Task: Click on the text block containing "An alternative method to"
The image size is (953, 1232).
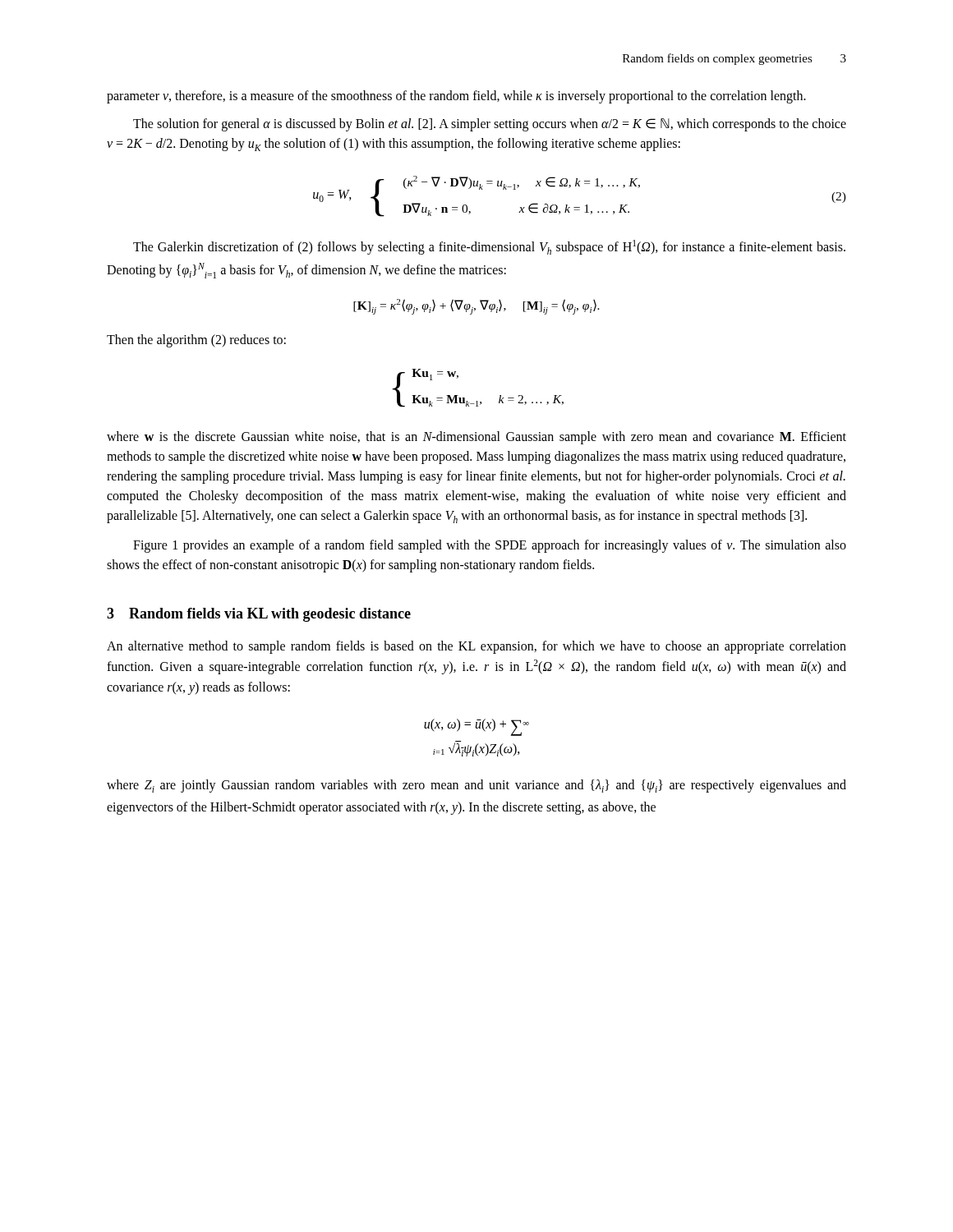Action: (476, 667)
